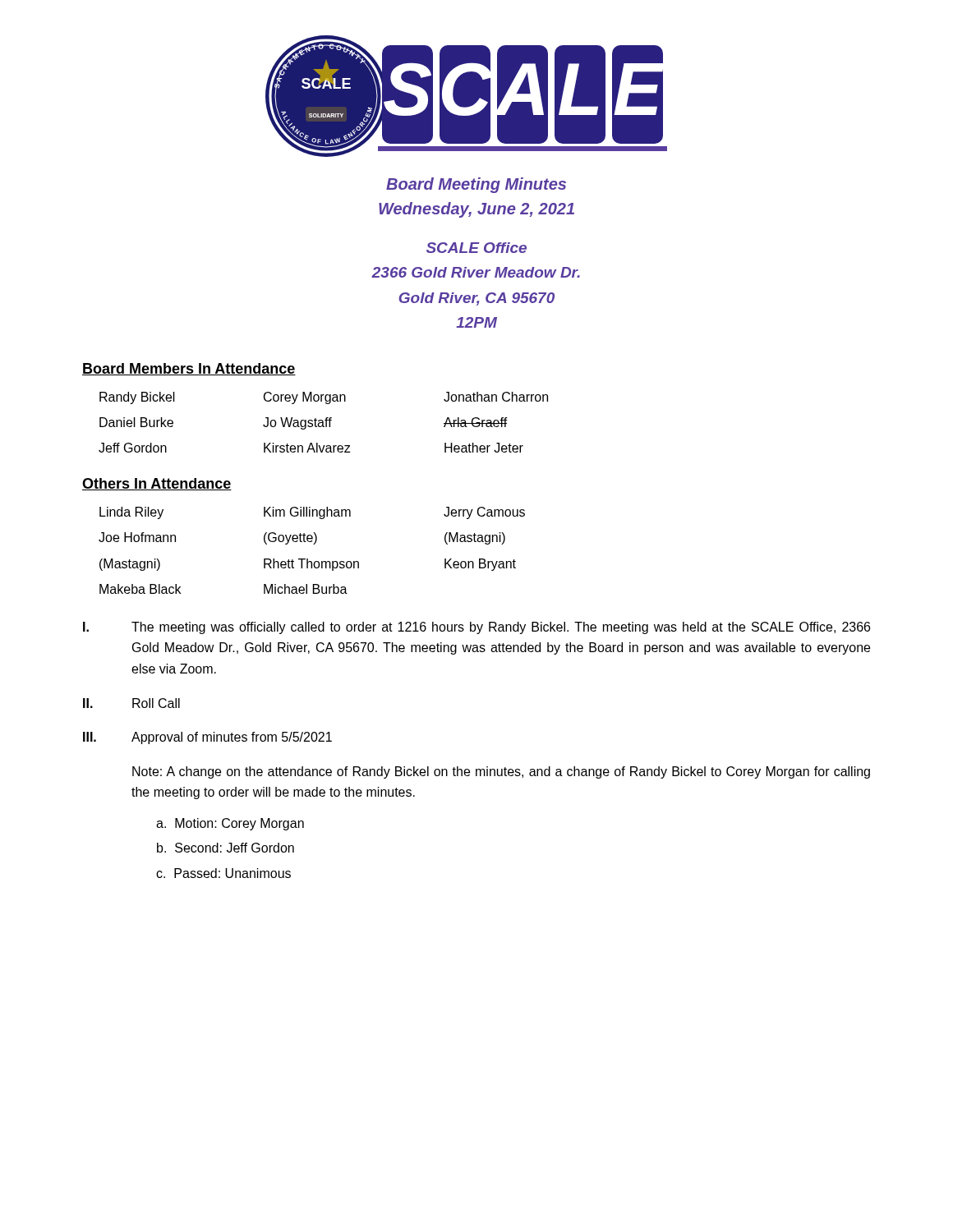Navigate to the element starting "Randy Bickel Corey Morgan Jonathan"
Viewport: 953px width, 1232px height.
click(x=485, y=422)
